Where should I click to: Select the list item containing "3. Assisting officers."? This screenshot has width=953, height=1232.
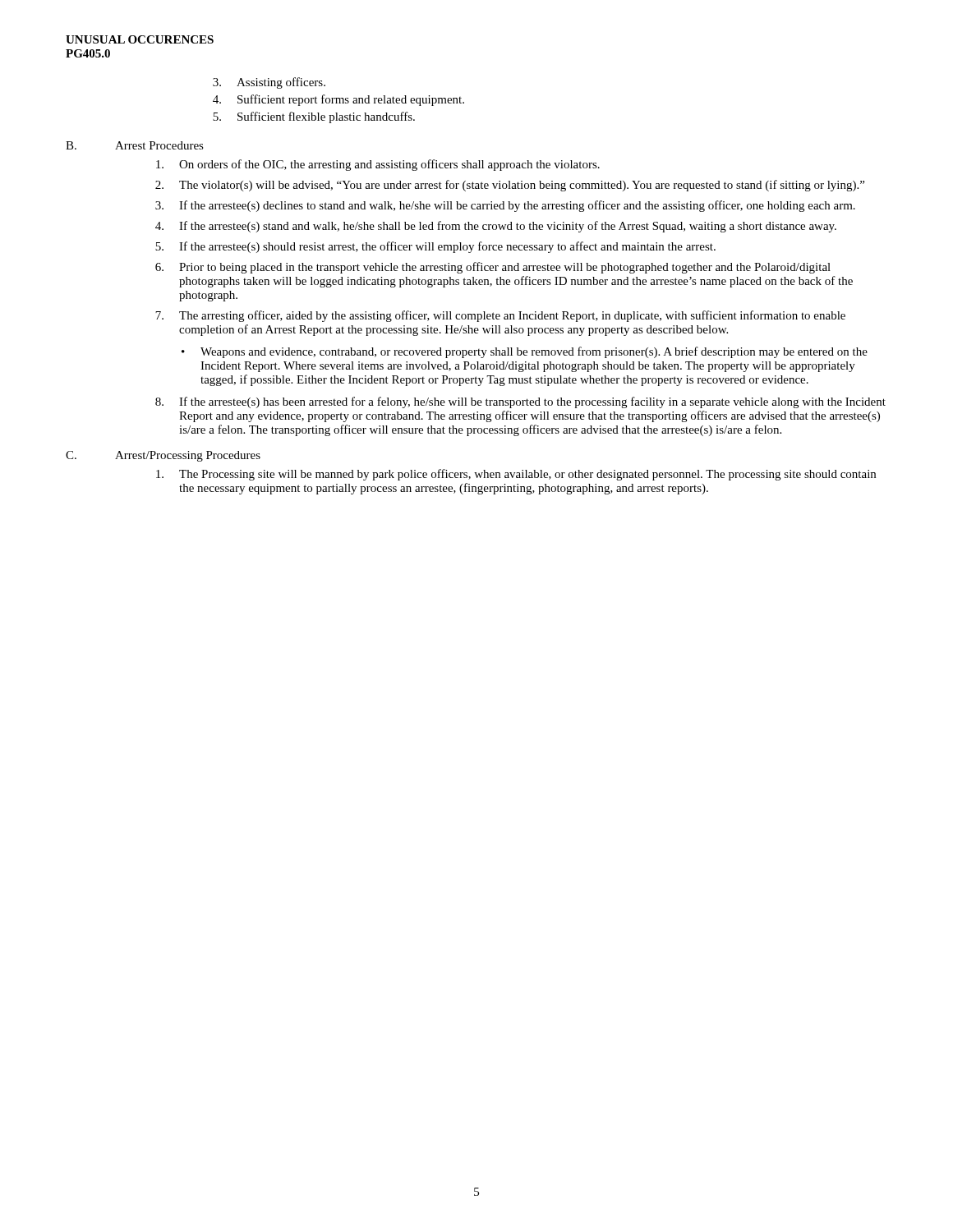coord(269,83)
